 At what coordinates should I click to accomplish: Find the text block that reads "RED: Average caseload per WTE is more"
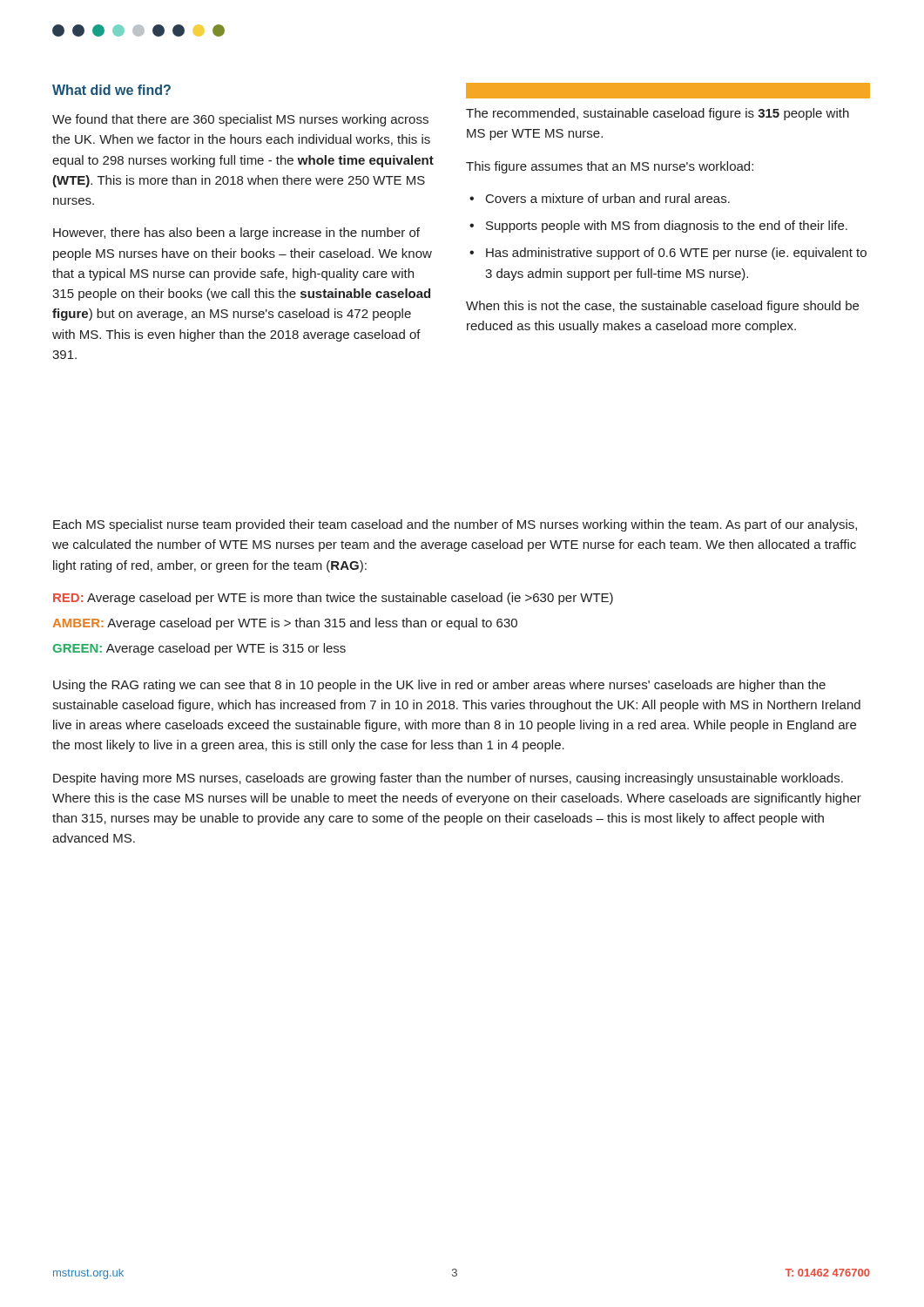click(x=333, y=597)
